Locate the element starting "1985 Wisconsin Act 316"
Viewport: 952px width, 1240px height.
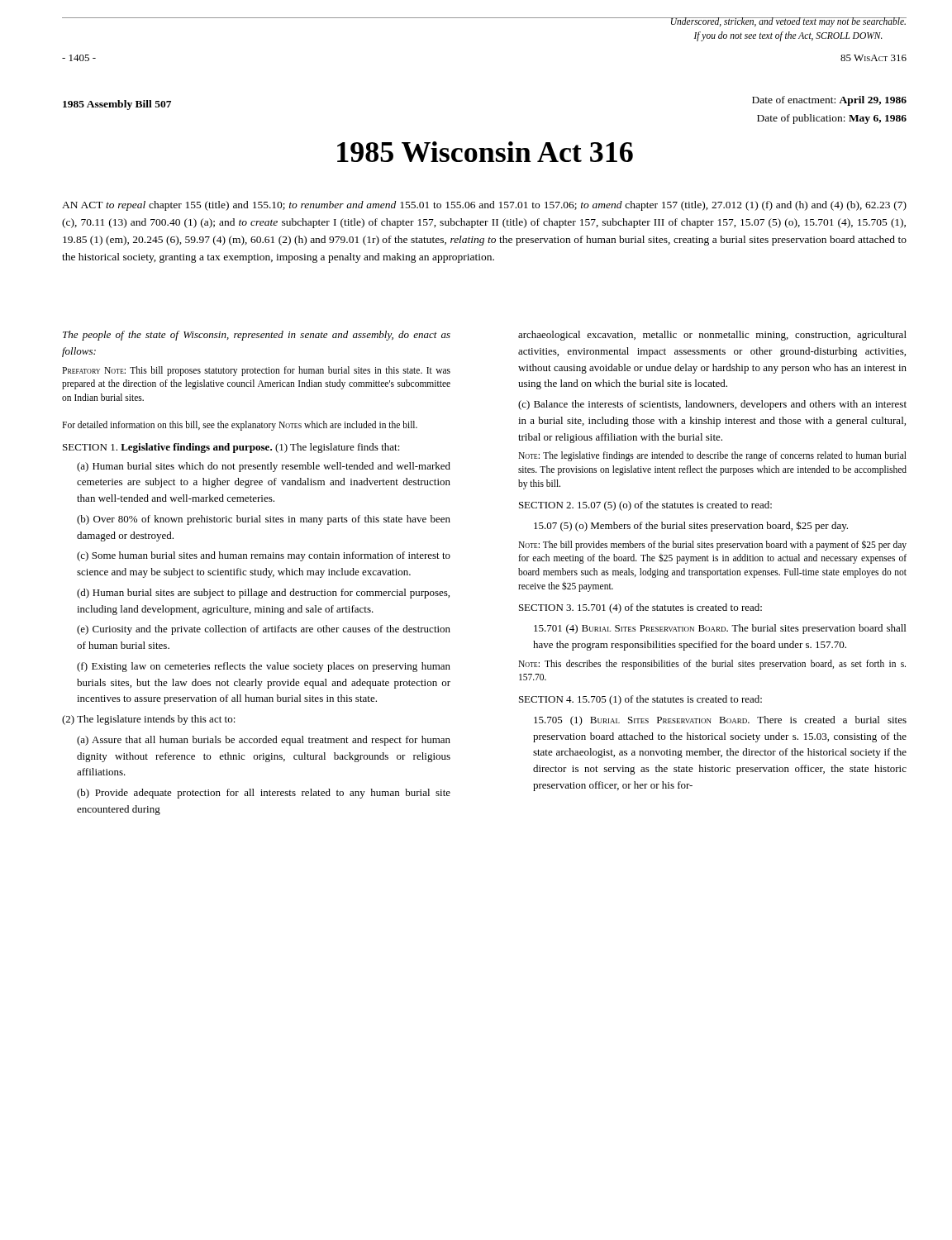484,152
